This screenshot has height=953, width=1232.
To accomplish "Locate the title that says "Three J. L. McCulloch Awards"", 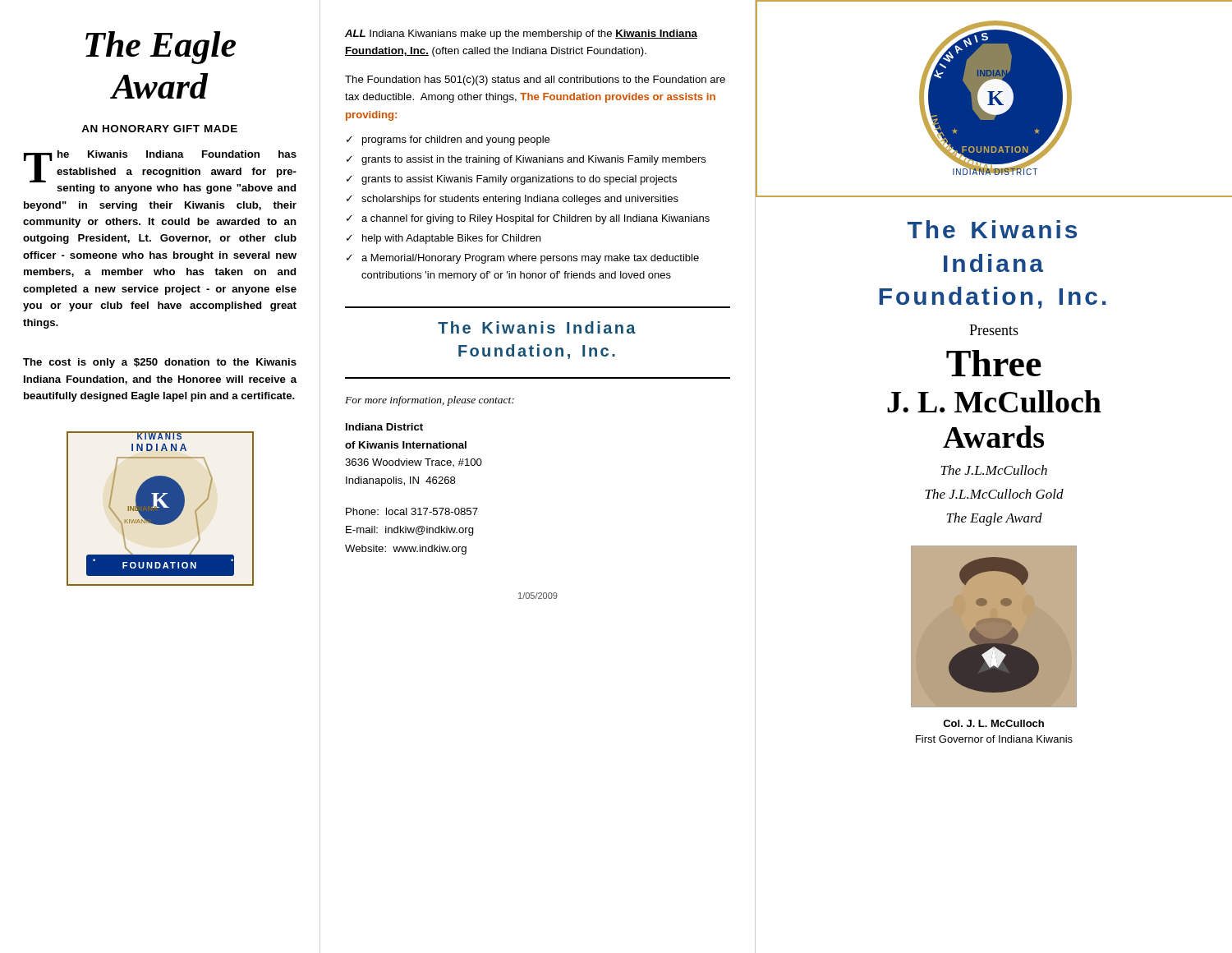I will coord(994,398).
